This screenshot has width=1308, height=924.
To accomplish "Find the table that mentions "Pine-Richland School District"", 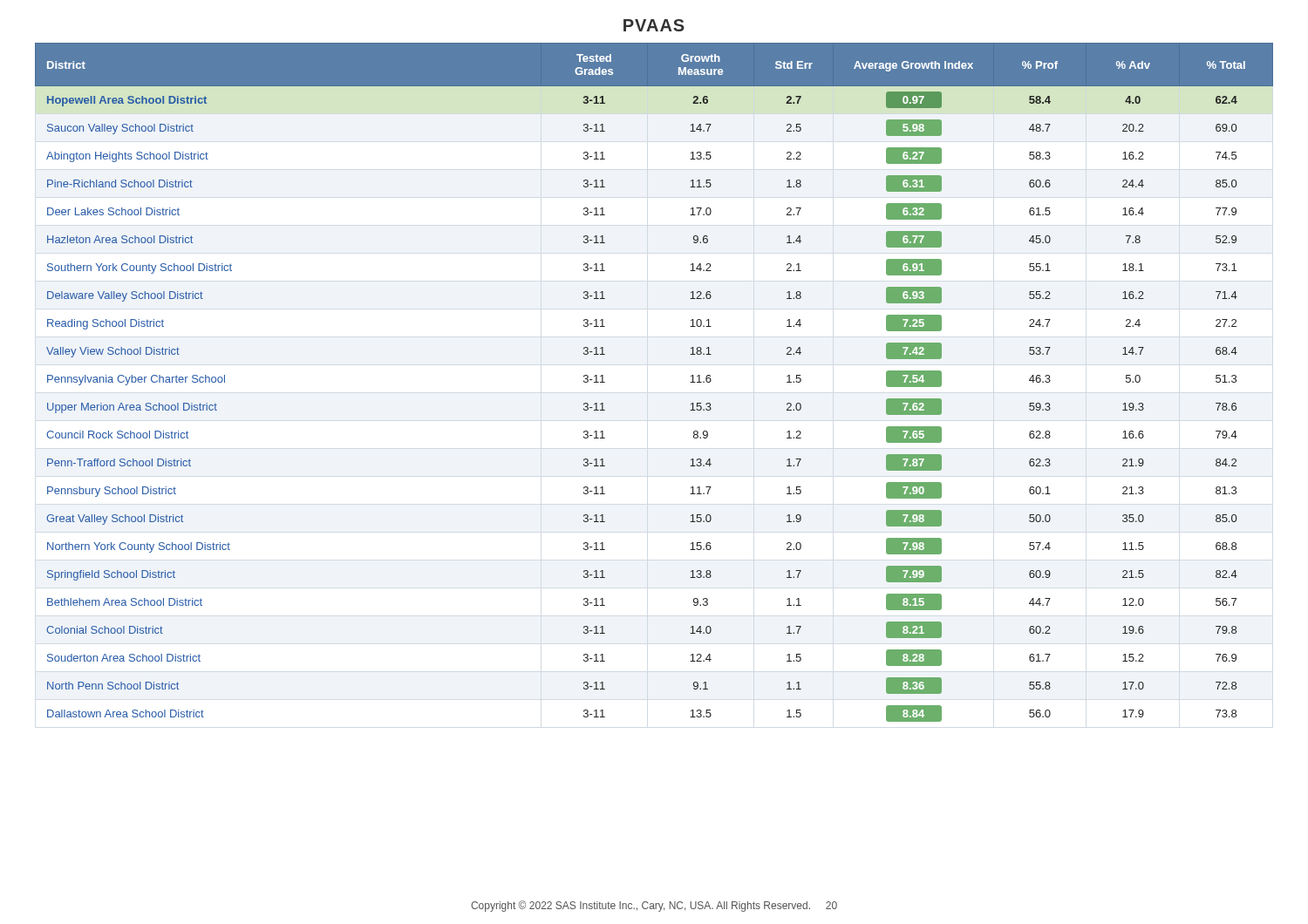I will pos(654,385).
